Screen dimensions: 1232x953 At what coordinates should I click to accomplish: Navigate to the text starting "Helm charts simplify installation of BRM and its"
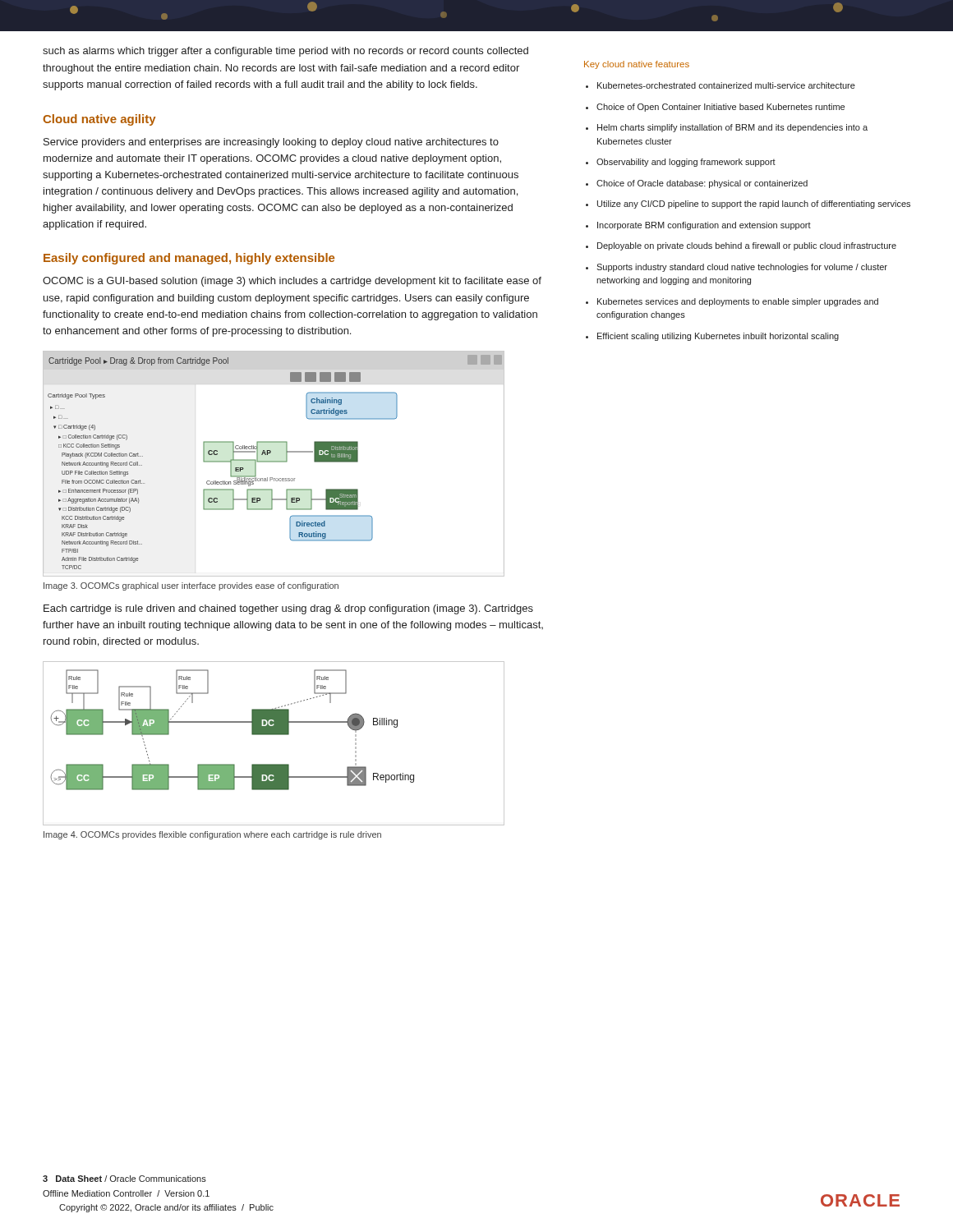[x=732, y=134]
